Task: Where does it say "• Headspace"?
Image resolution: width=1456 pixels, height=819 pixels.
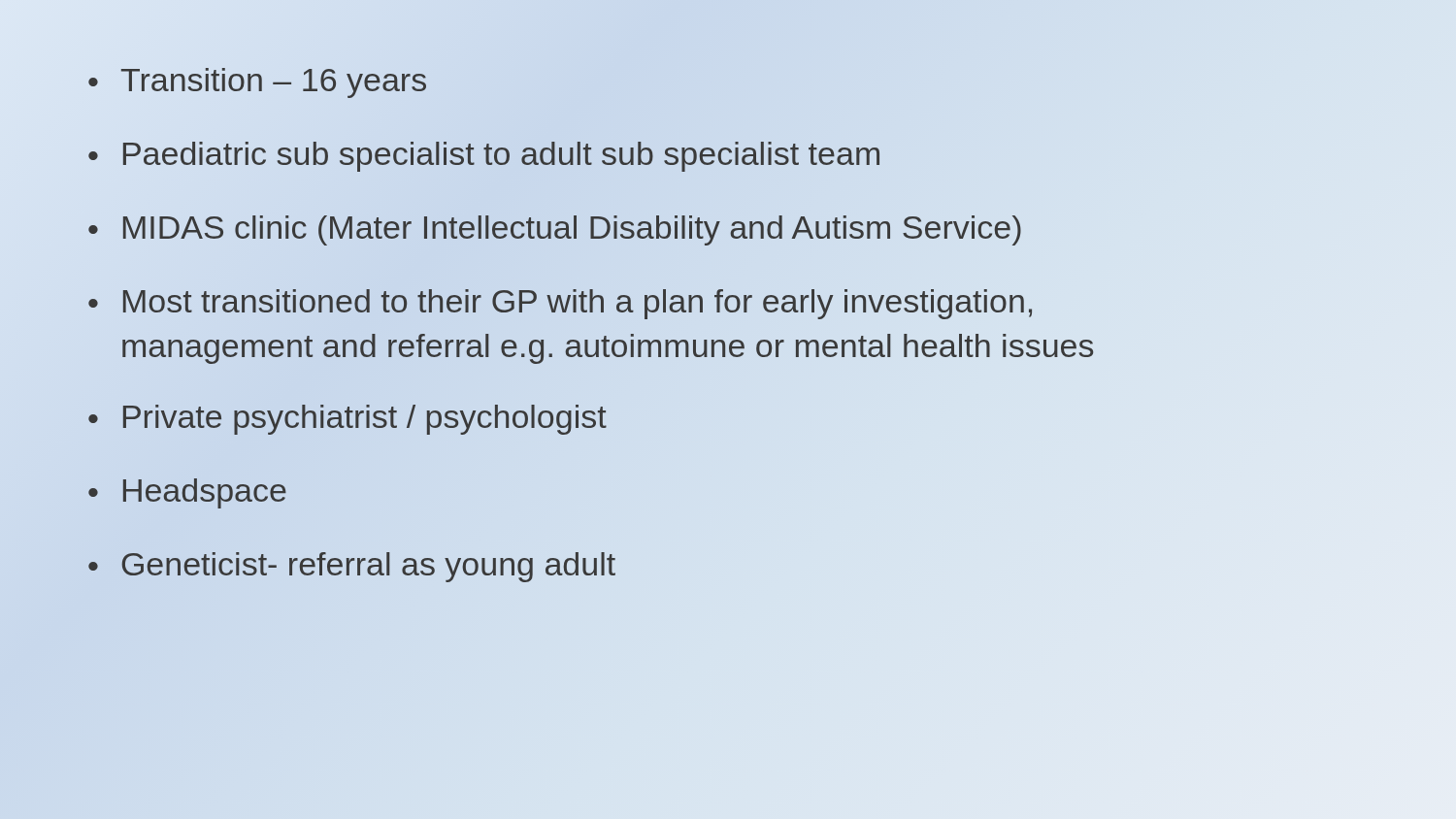Action: coord(187,493)
